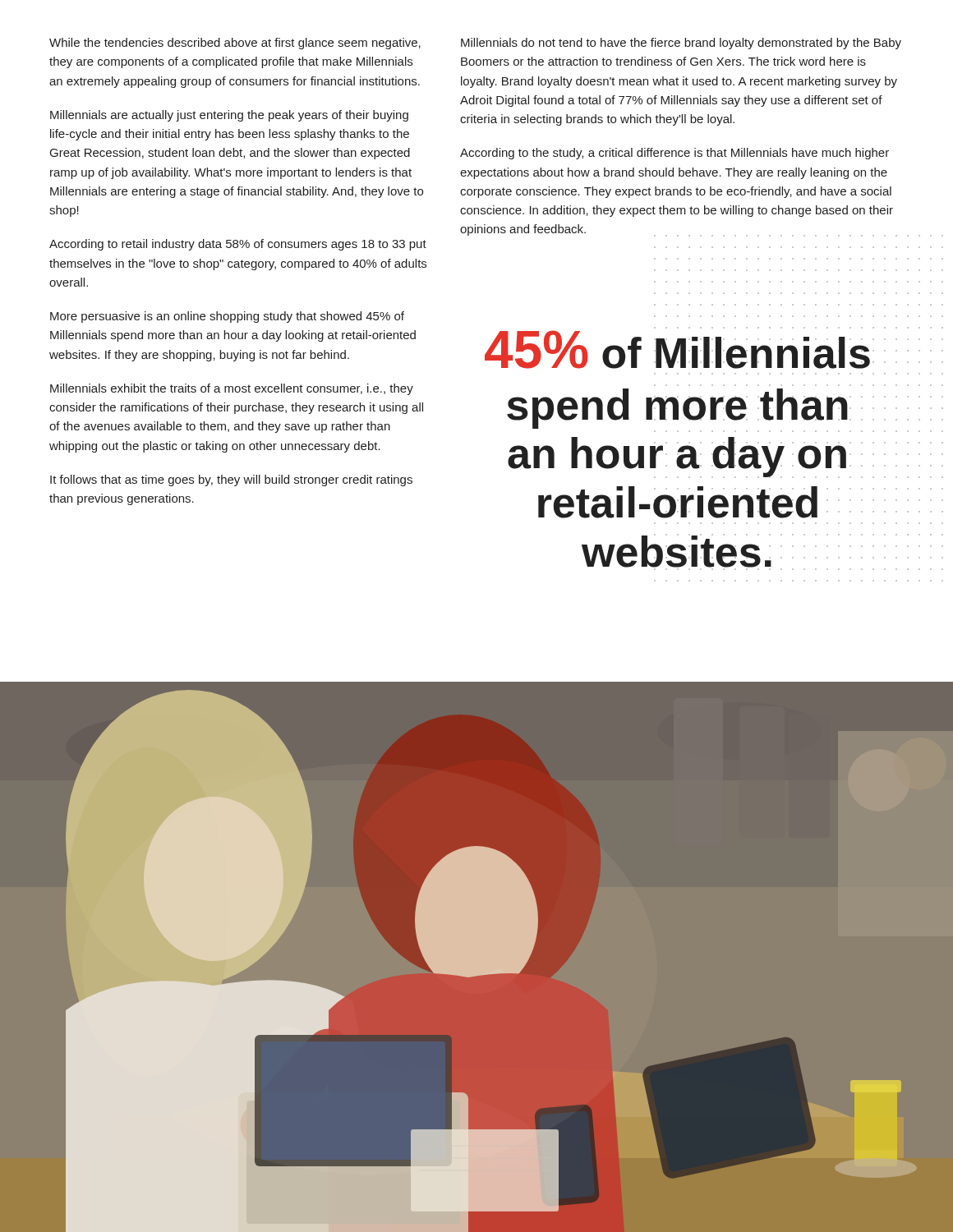Find the text block with the text "Millennials are actually just entering the"

point(237,162)
